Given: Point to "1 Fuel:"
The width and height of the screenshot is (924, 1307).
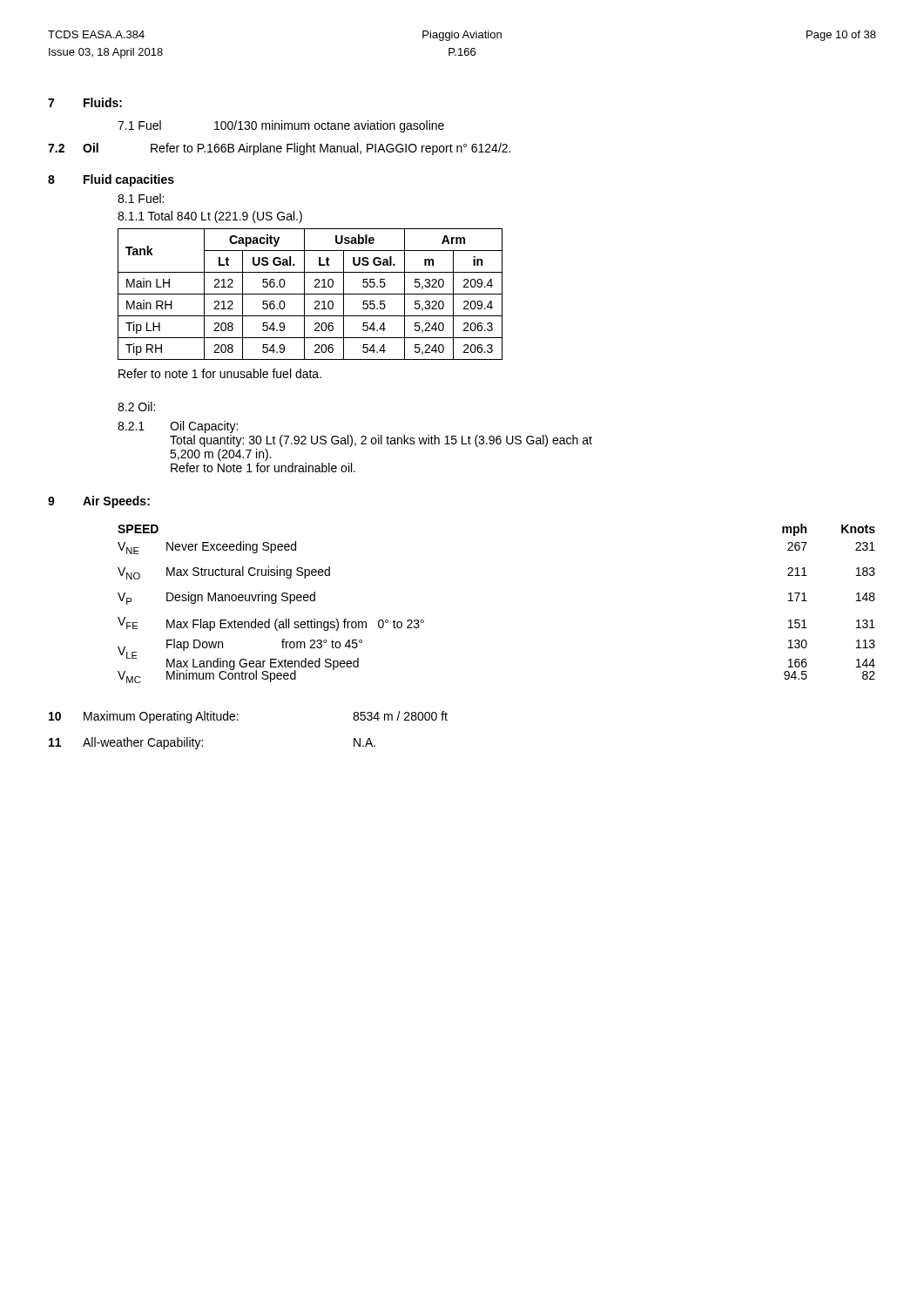Looking at the screenshot, I should coord(141,199).
